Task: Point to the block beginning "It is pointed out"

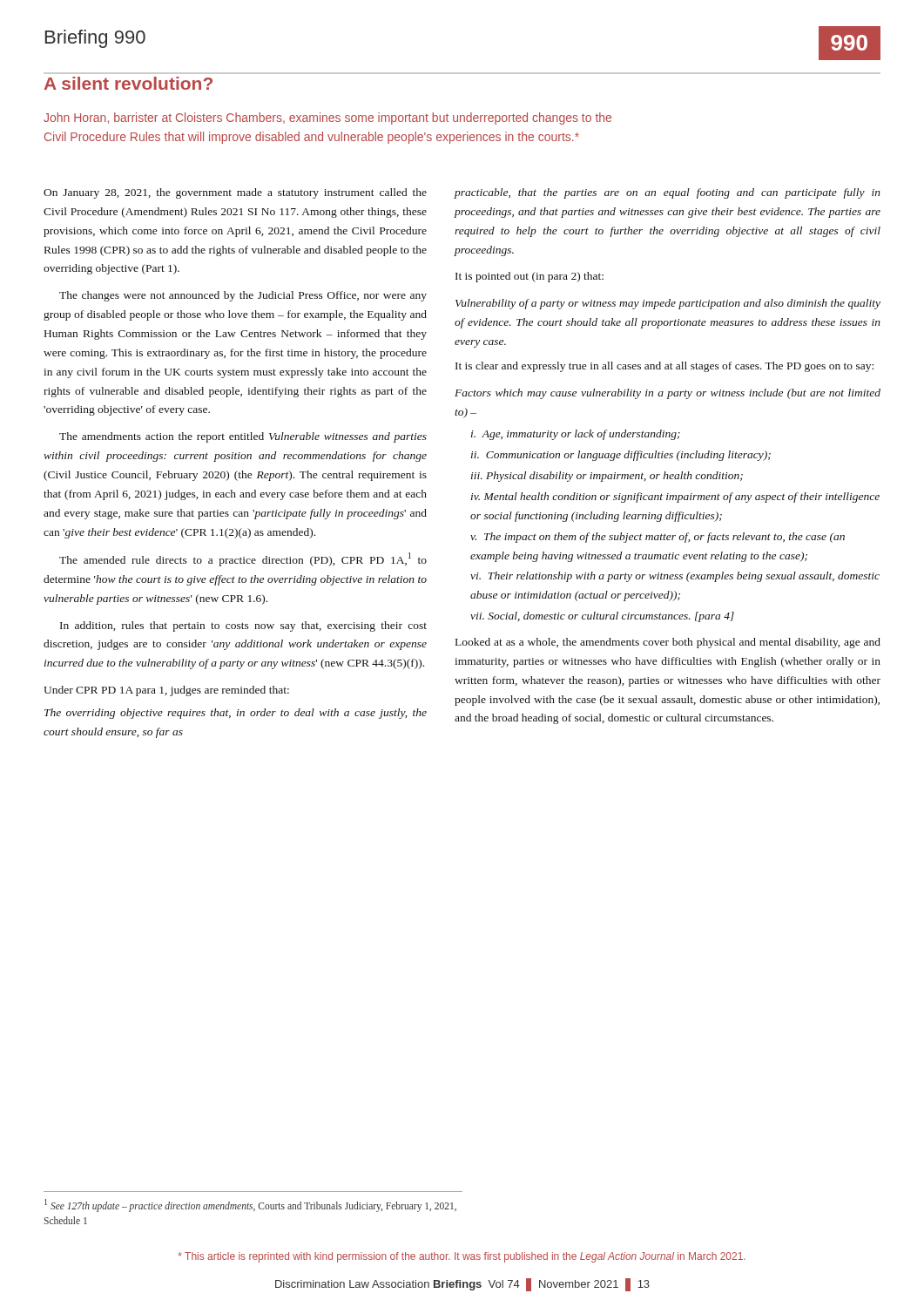Action: (x=668, y=309)
